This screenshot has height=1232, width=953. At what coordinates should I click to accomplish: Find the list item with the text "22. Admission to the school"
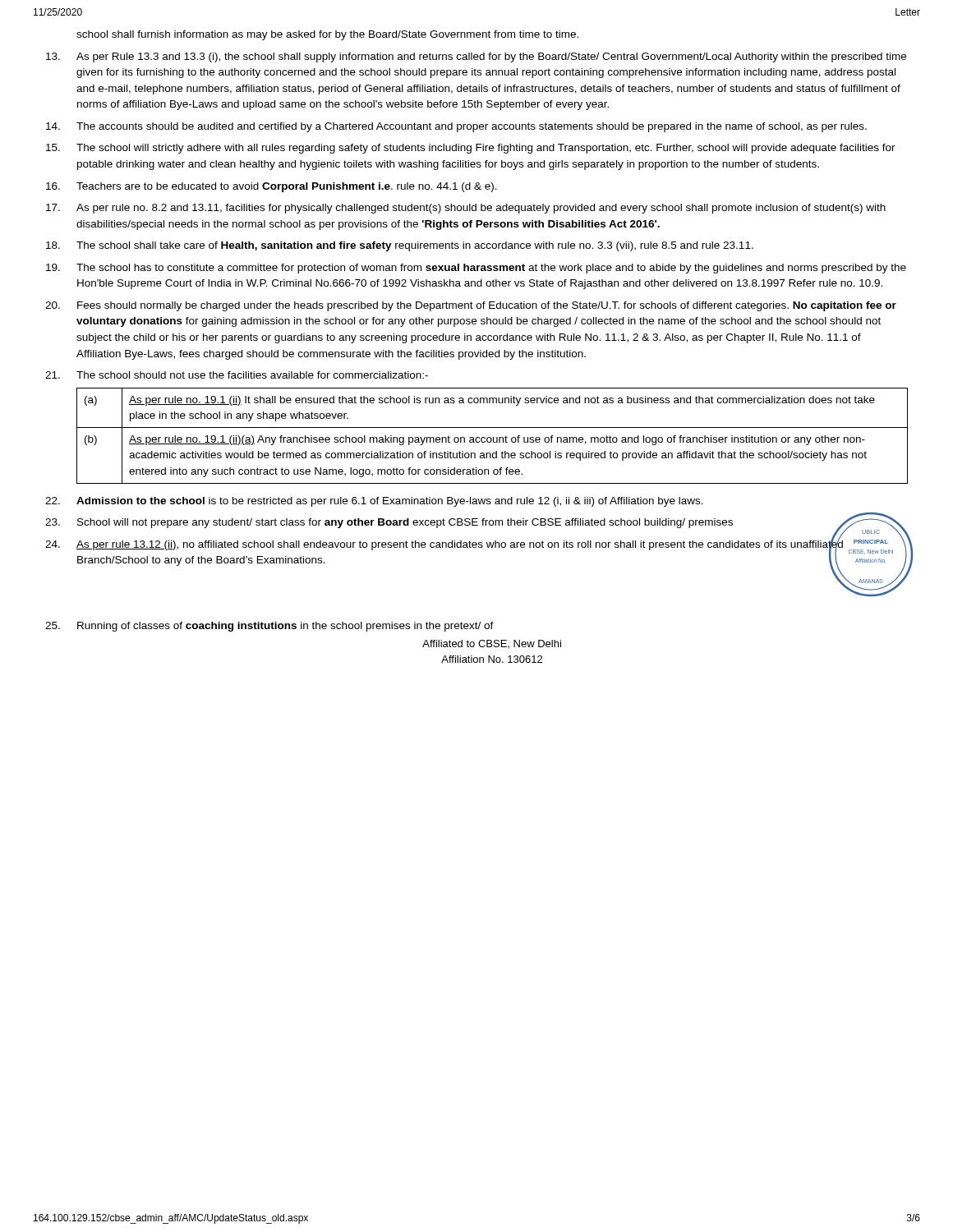point(476,500)
